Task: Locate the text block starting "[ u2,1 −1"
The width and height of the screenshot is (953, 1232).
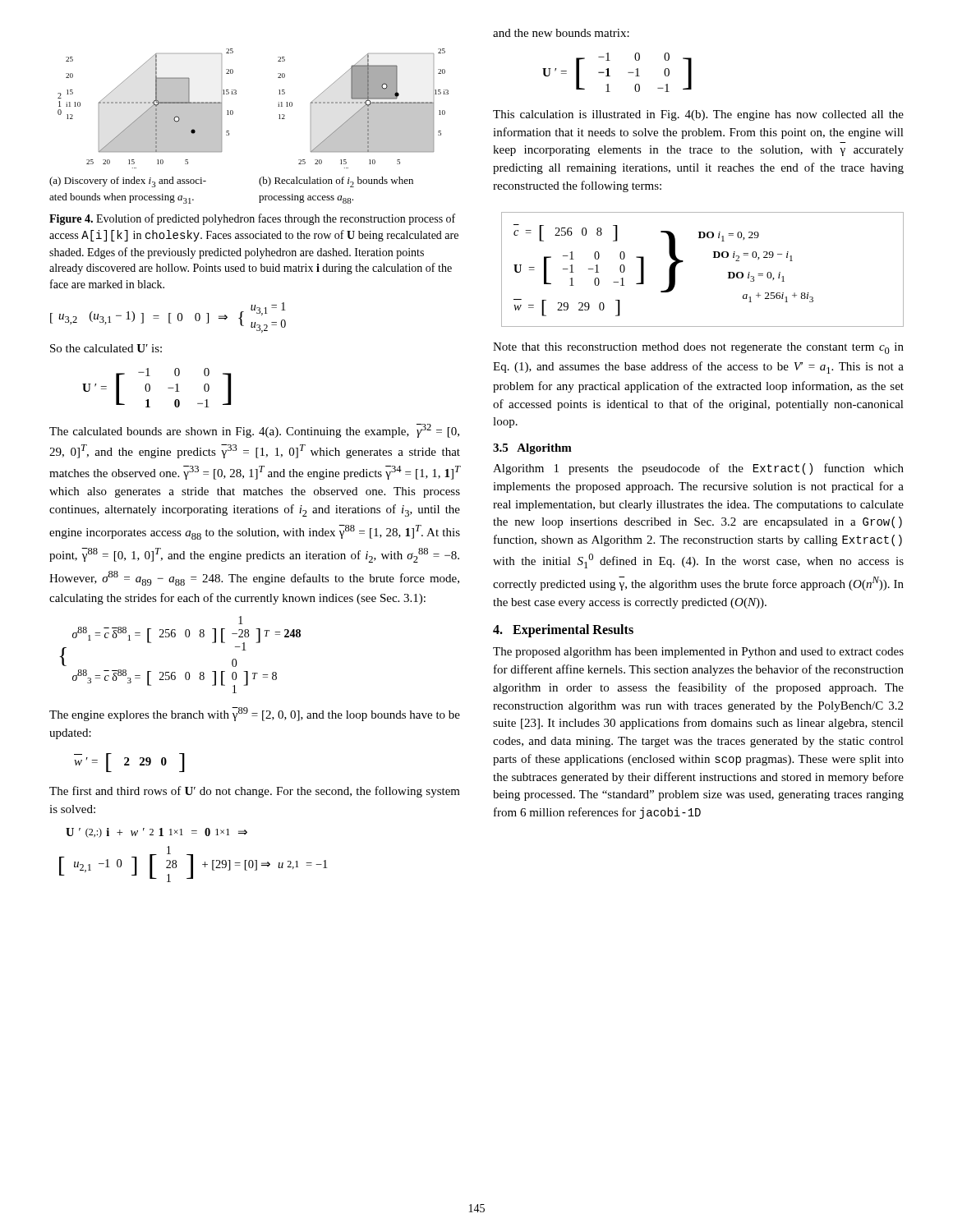Action: (x=193, y=865)
